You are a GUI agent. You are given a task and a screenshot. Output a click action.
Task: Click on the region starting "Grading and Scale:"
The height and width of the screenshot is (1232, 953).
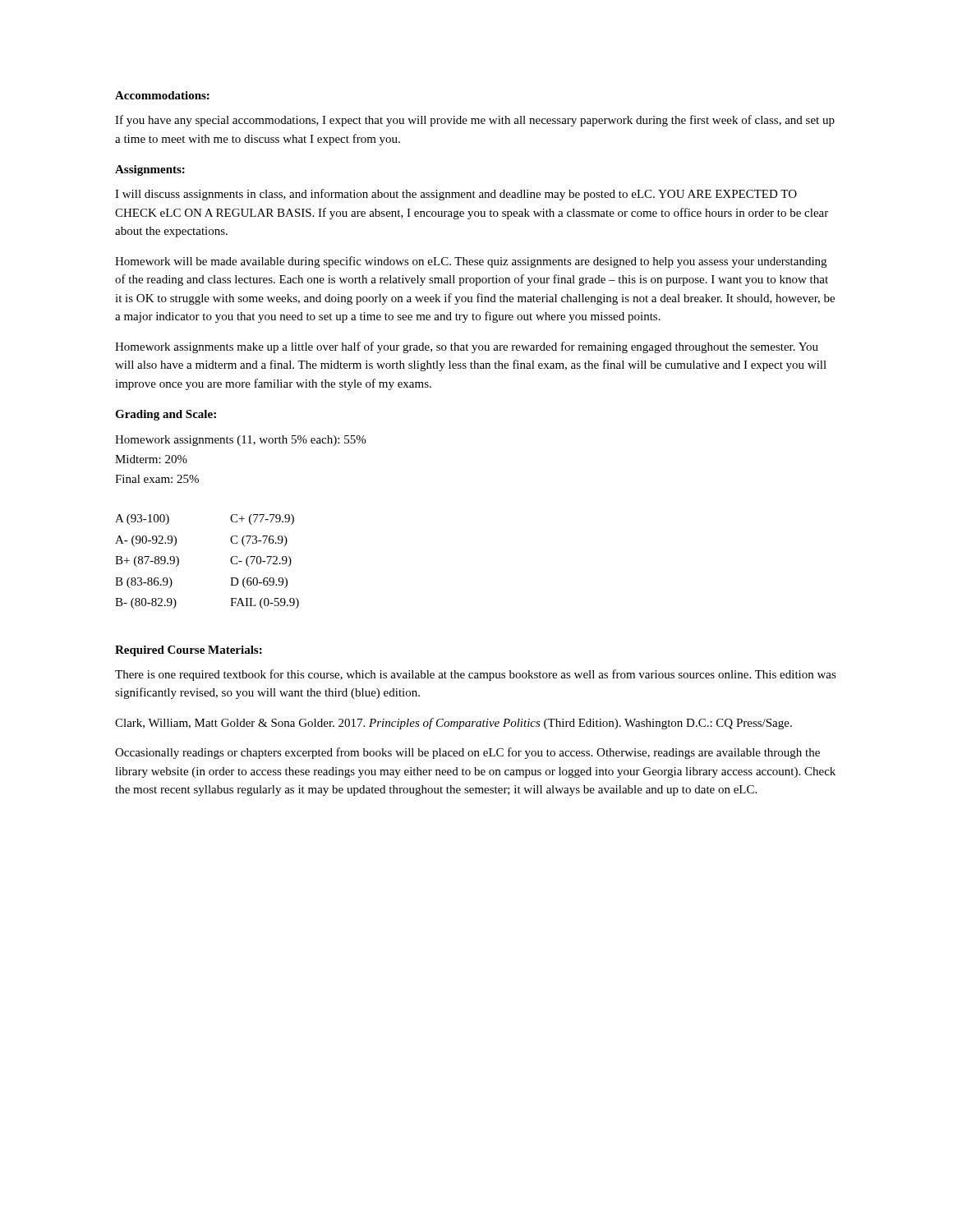(166, 414)
